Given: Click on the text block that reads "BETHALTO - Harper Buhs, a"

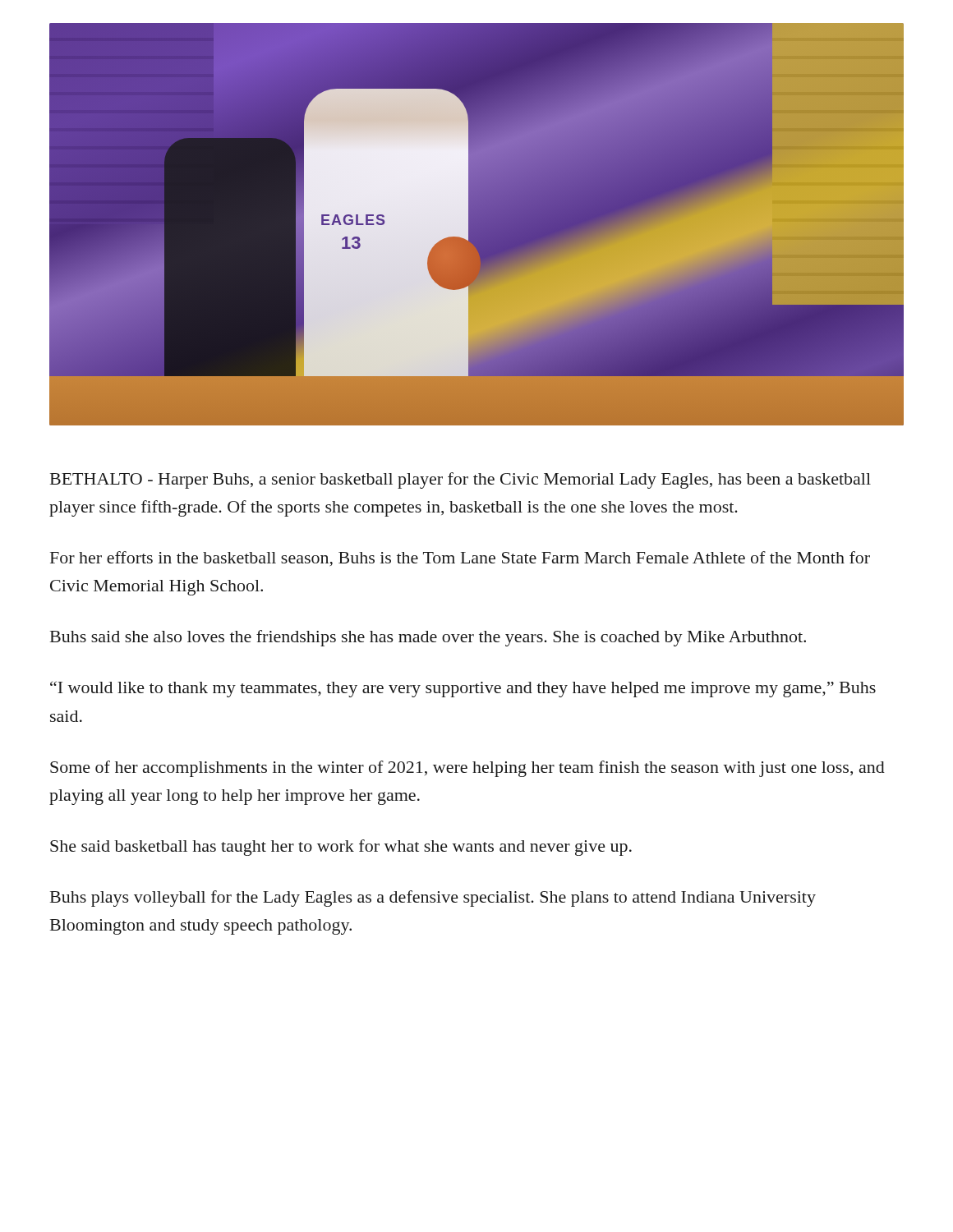Looking at the screenshot, I should pos(460,492).
